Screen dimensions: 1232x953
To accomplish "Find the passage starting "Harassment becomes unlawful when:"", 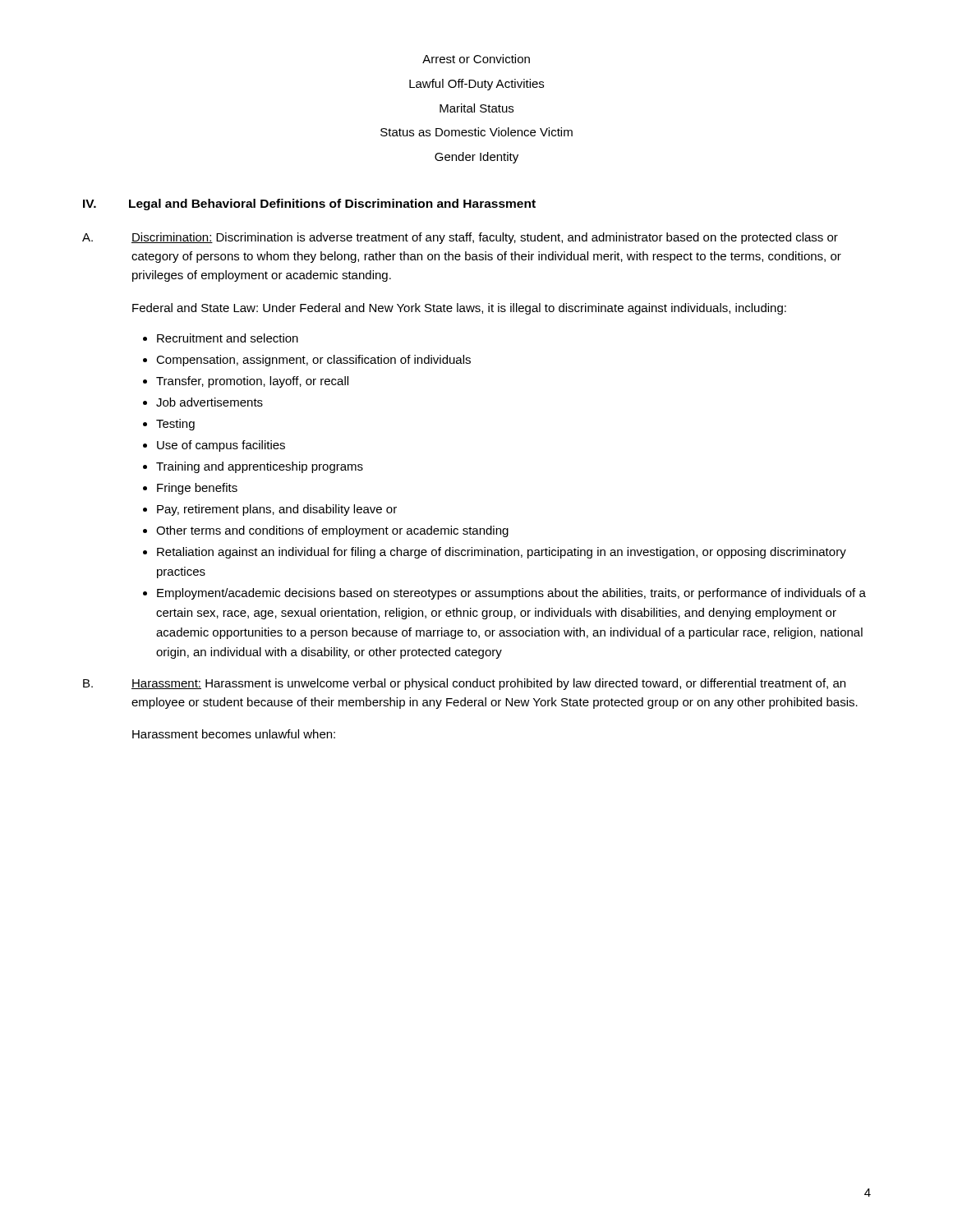I will pos(234,734).
